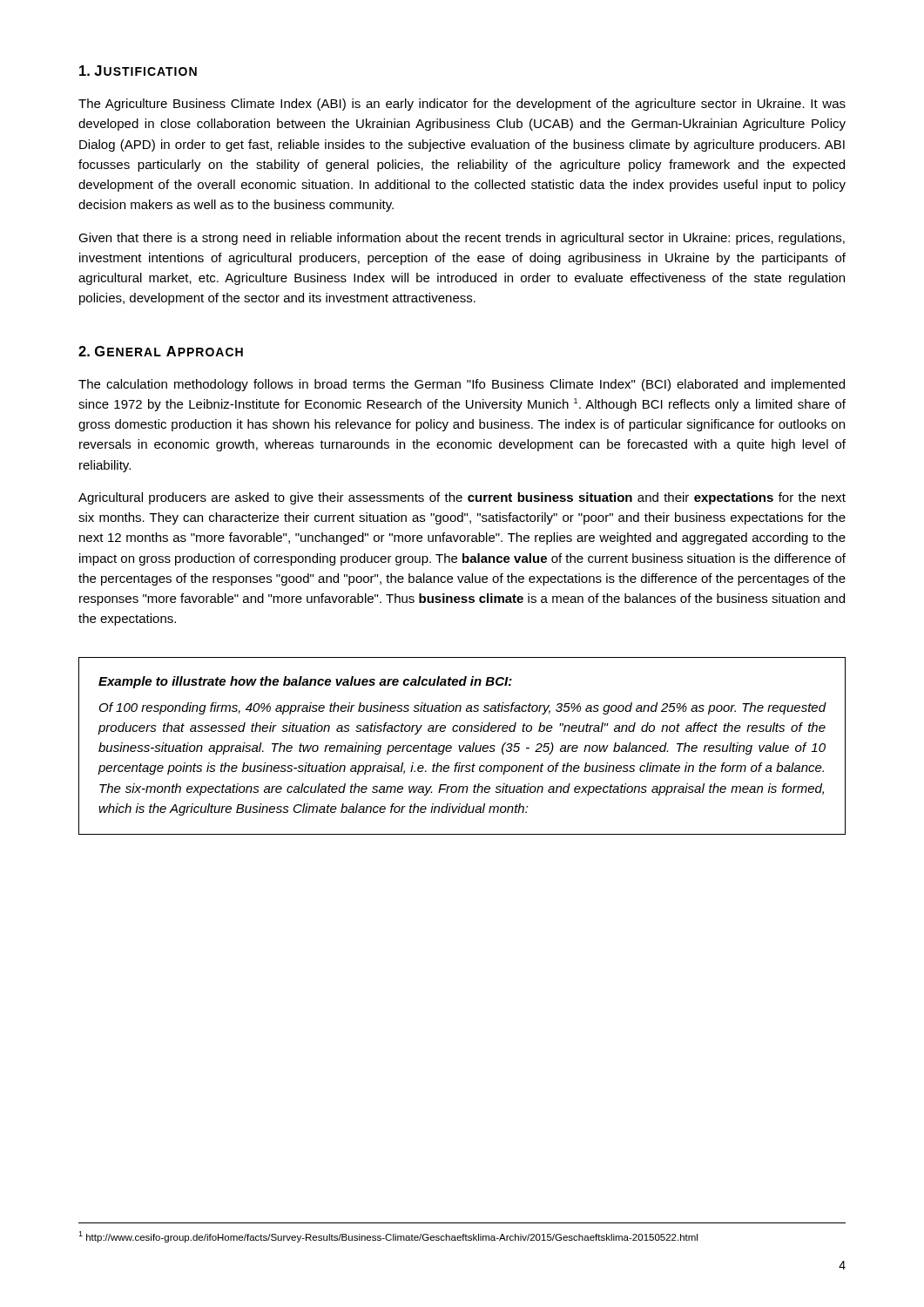This screenshot has width=924, height=1307.
Task: Click where it says "2. GENERAL APPROACH"
Action: coord(161,351)
